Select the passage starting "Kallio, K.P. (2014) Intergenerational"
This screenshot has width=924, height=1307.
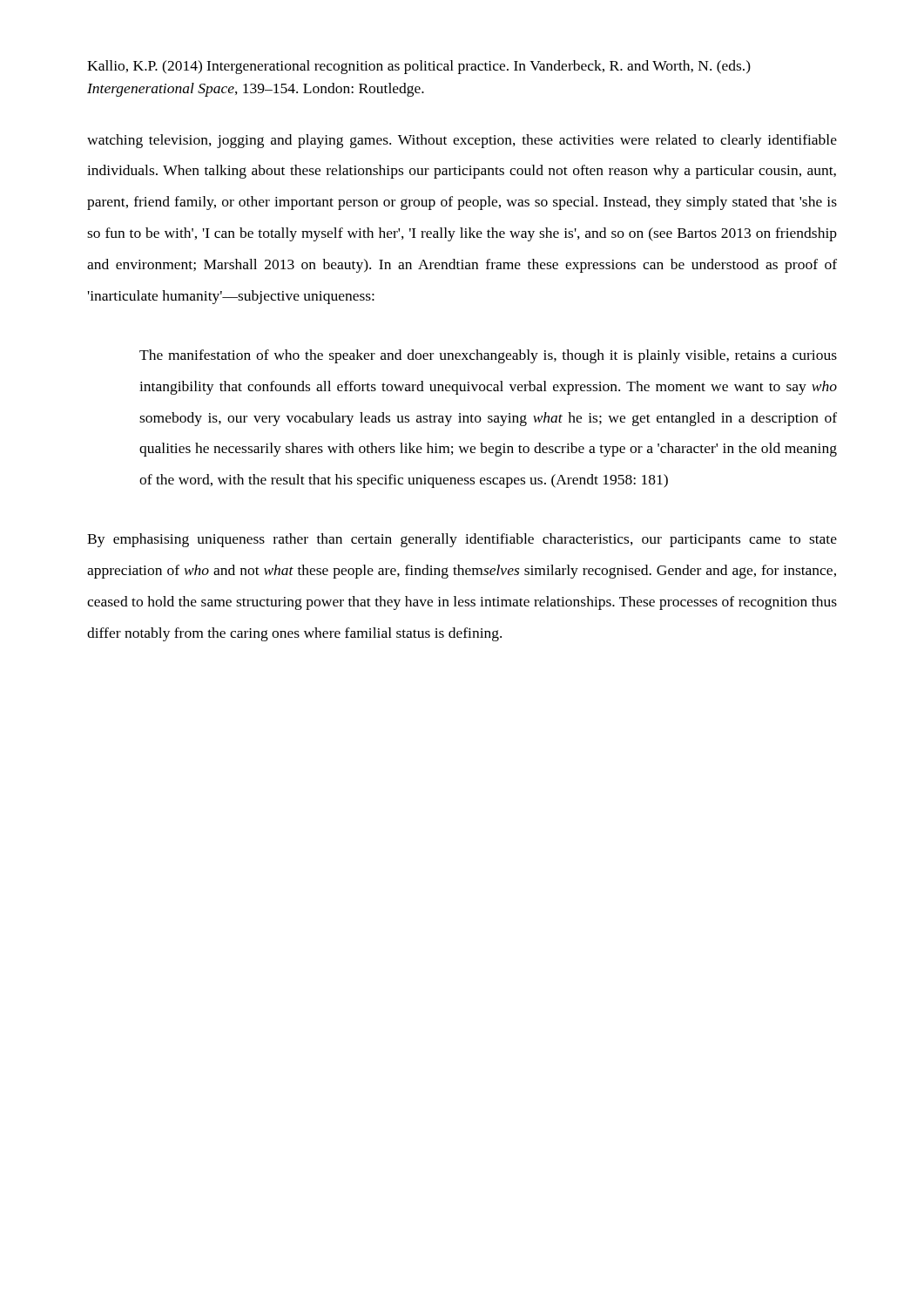pos(419,77)
